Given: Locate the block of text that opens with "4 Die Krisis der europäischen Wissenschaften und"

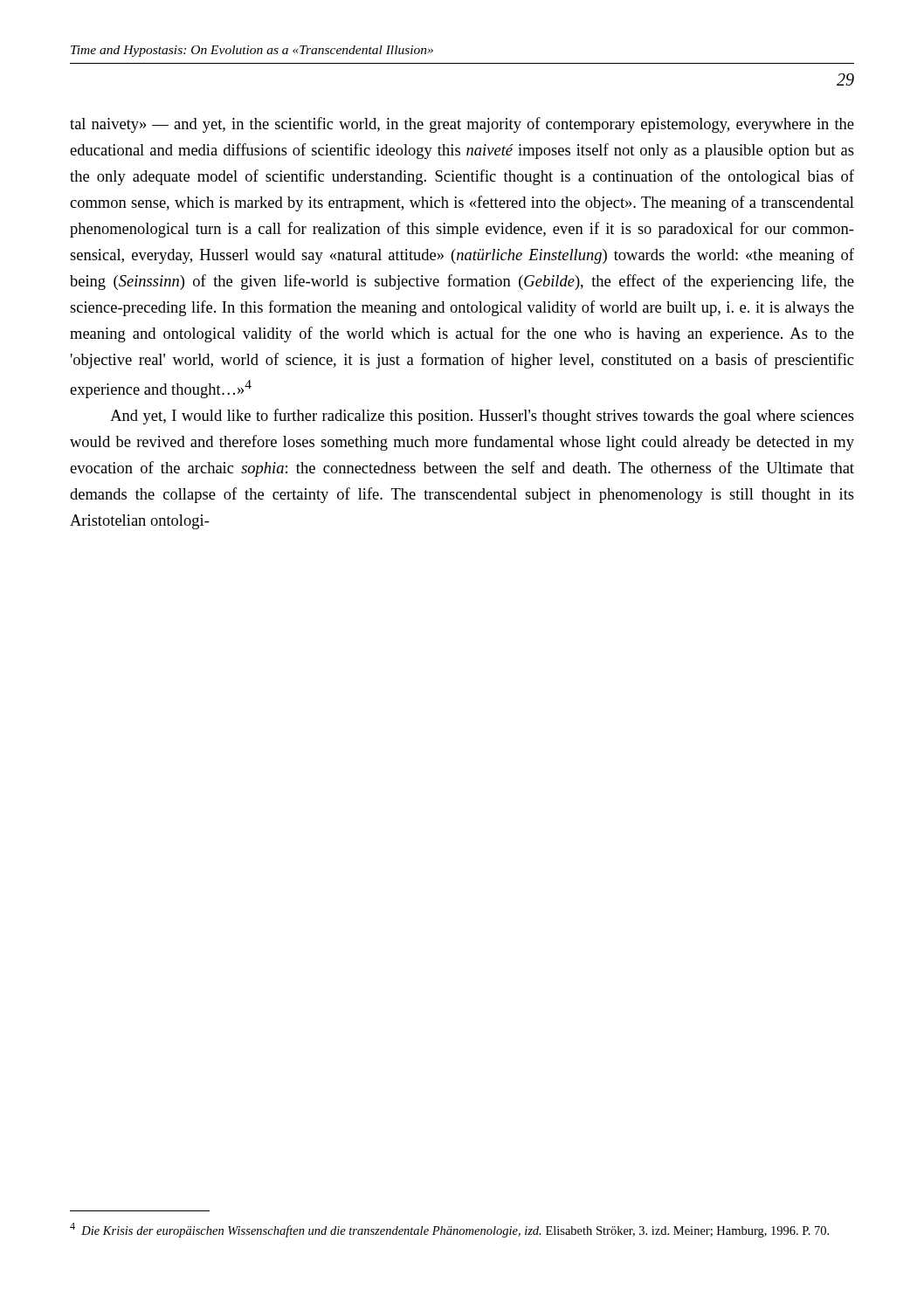Looking at the screenshot, I should pyautogui.click(x=450, y=1228).
